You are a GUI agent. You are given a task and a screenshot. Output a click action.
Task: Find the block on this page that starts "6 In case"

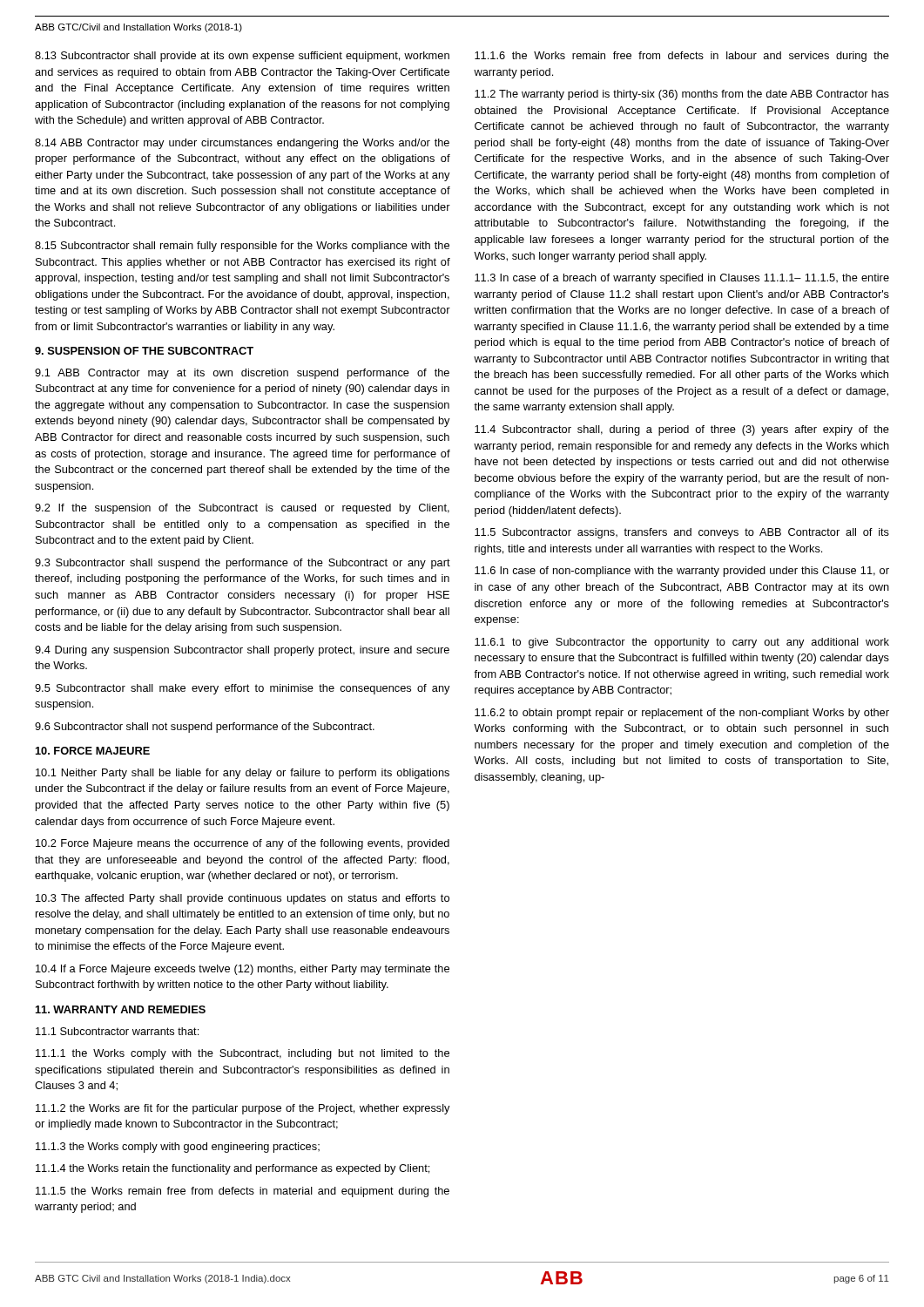(x=682, y=595)
